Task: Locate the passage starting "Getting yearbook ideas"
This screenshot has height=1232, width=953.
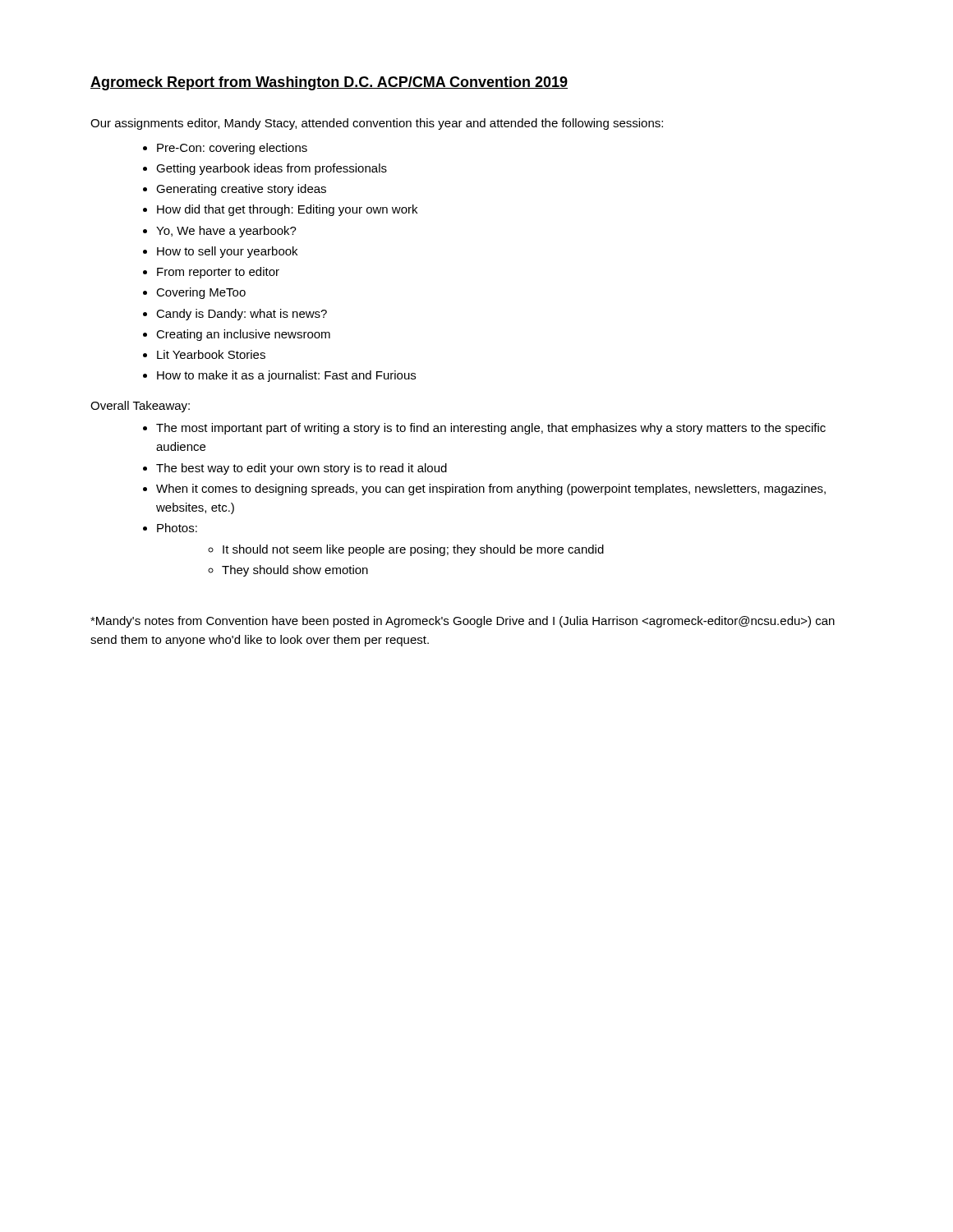Action: coord(272,168)
